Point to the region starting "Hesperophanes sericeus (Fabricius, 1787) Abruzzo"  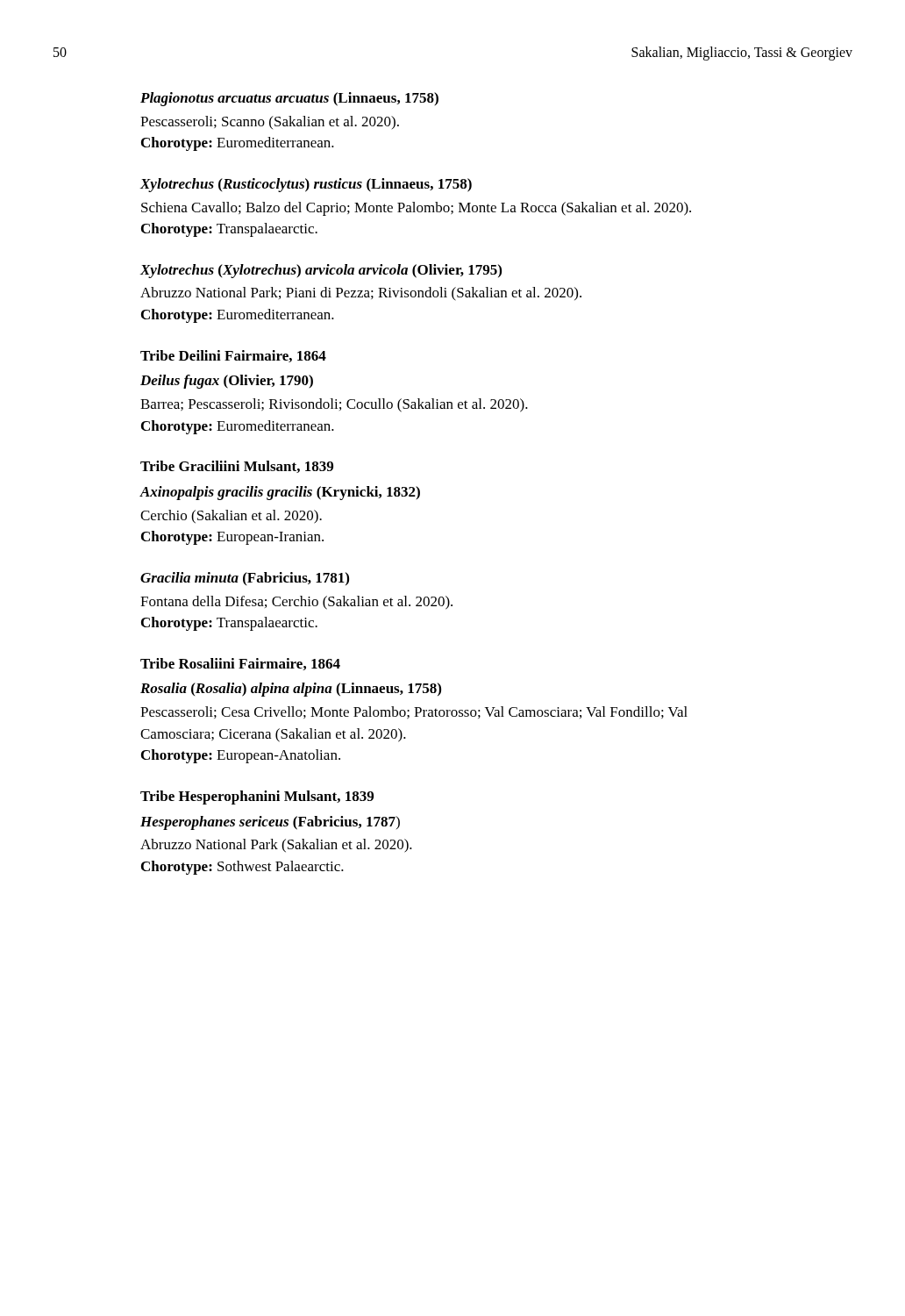270,823
